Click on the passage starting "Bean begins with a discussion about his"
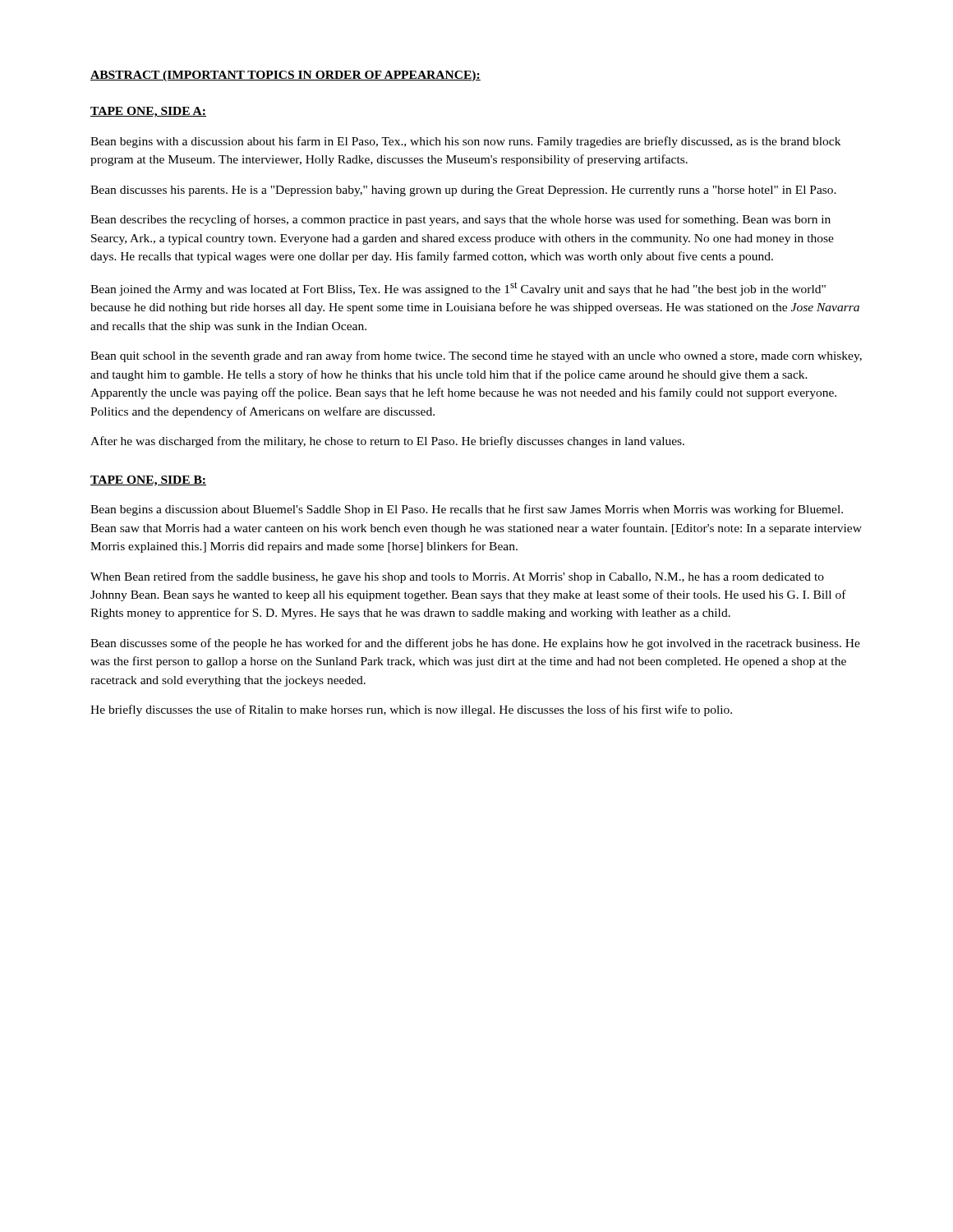 coord(476,151)
